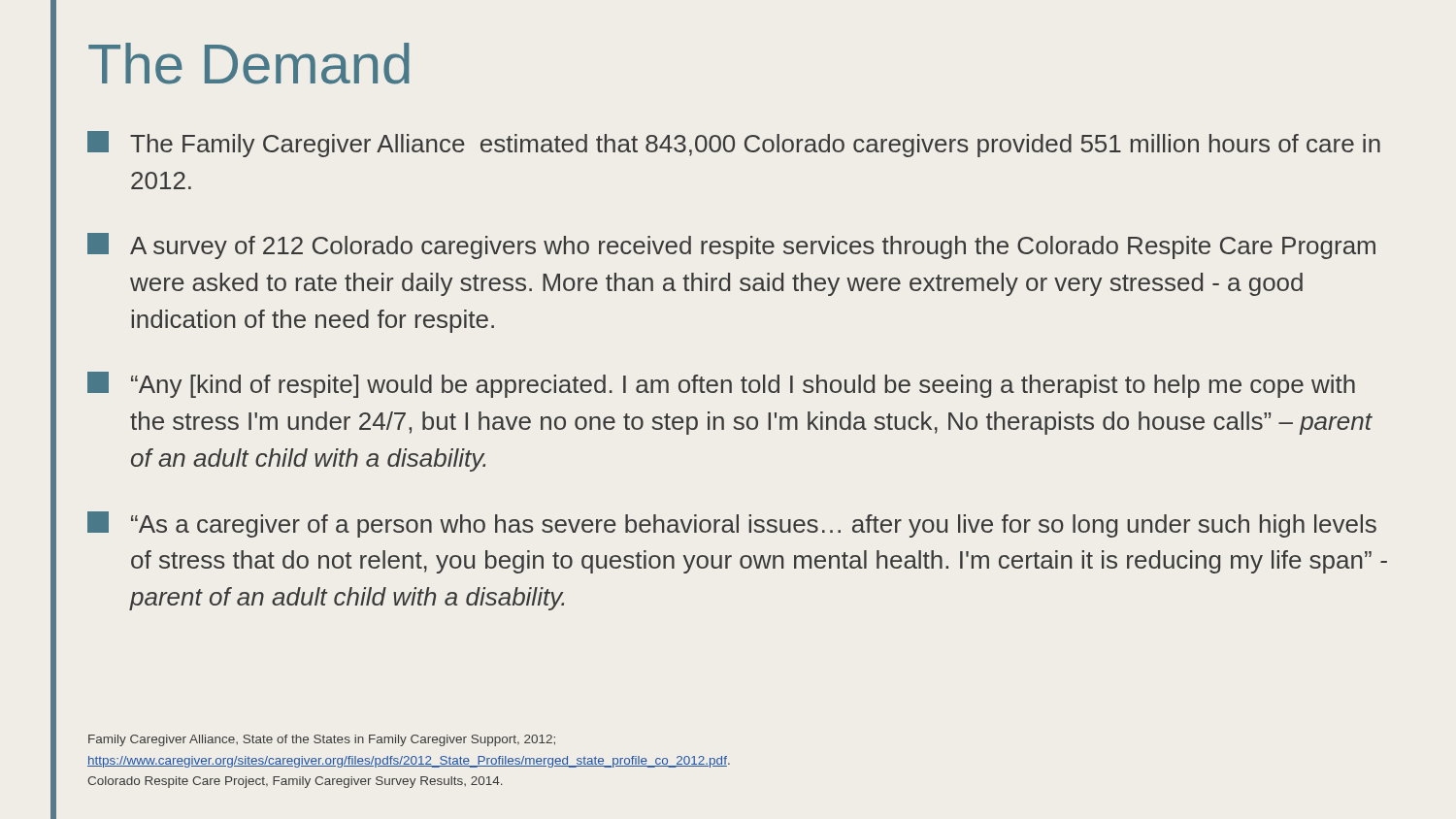Select the block starting "“Any [kind of respite] would be appreciated."
Screen dimensions: 819x1456
[x=738, y=422]
